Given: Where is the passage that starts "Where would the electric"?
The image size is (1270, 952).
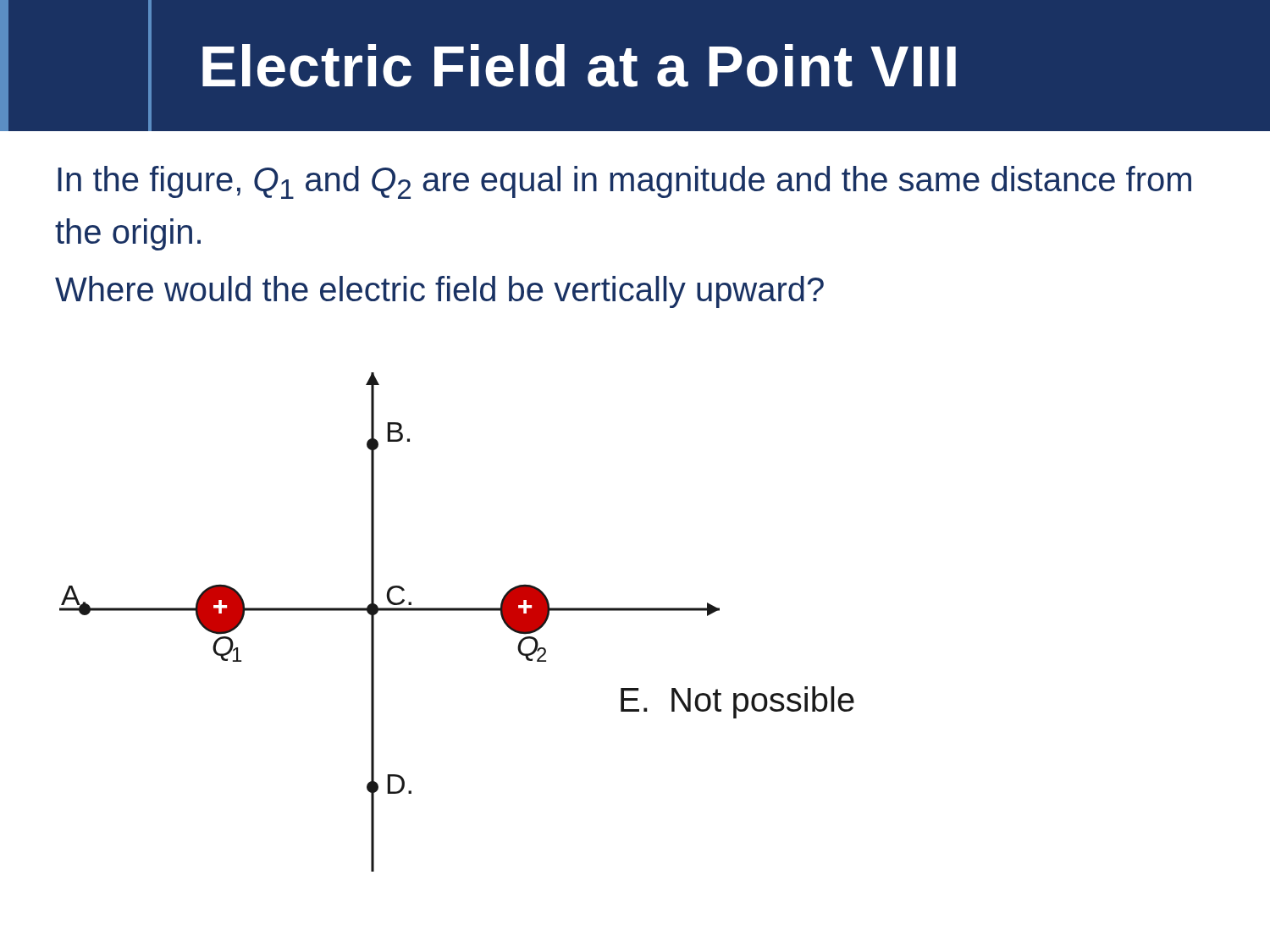Looking at the screenshot, I should click(440, 289).
